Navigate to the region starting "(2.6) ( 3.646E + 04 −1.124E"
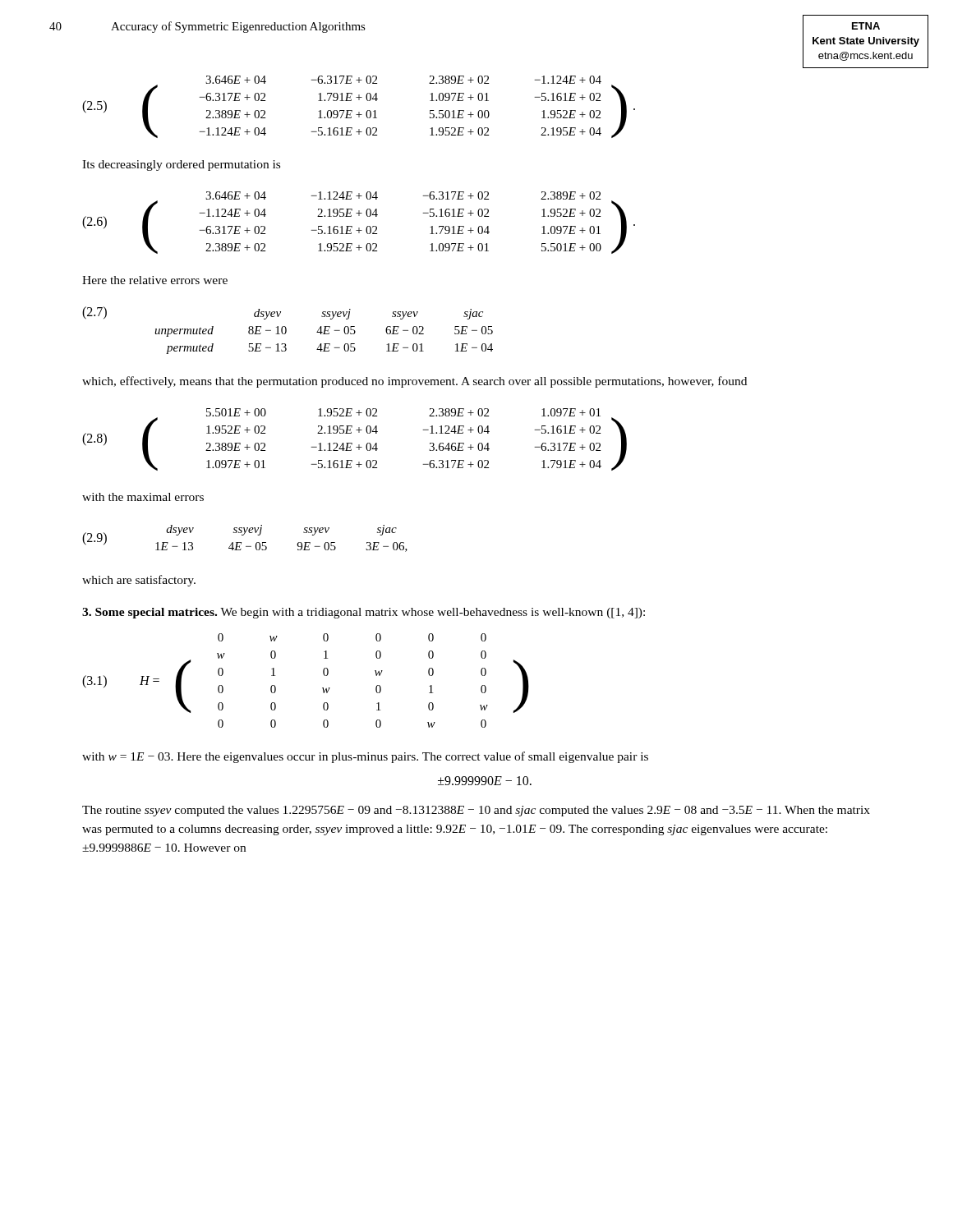The image size is (953, 1232). pos(359,222)
